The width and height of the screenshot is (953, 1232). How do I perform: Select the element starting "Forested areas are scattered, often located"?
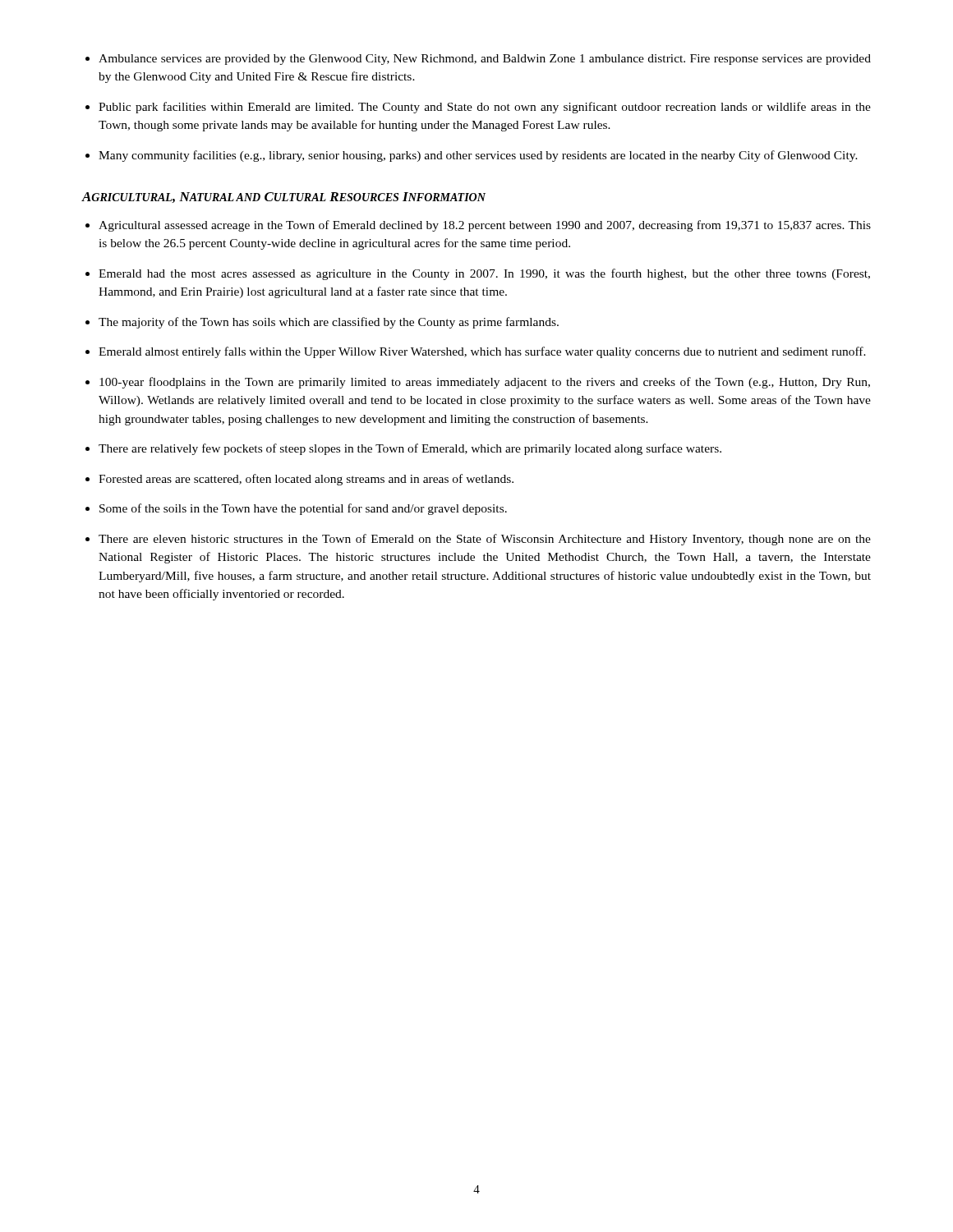[306, 478]
